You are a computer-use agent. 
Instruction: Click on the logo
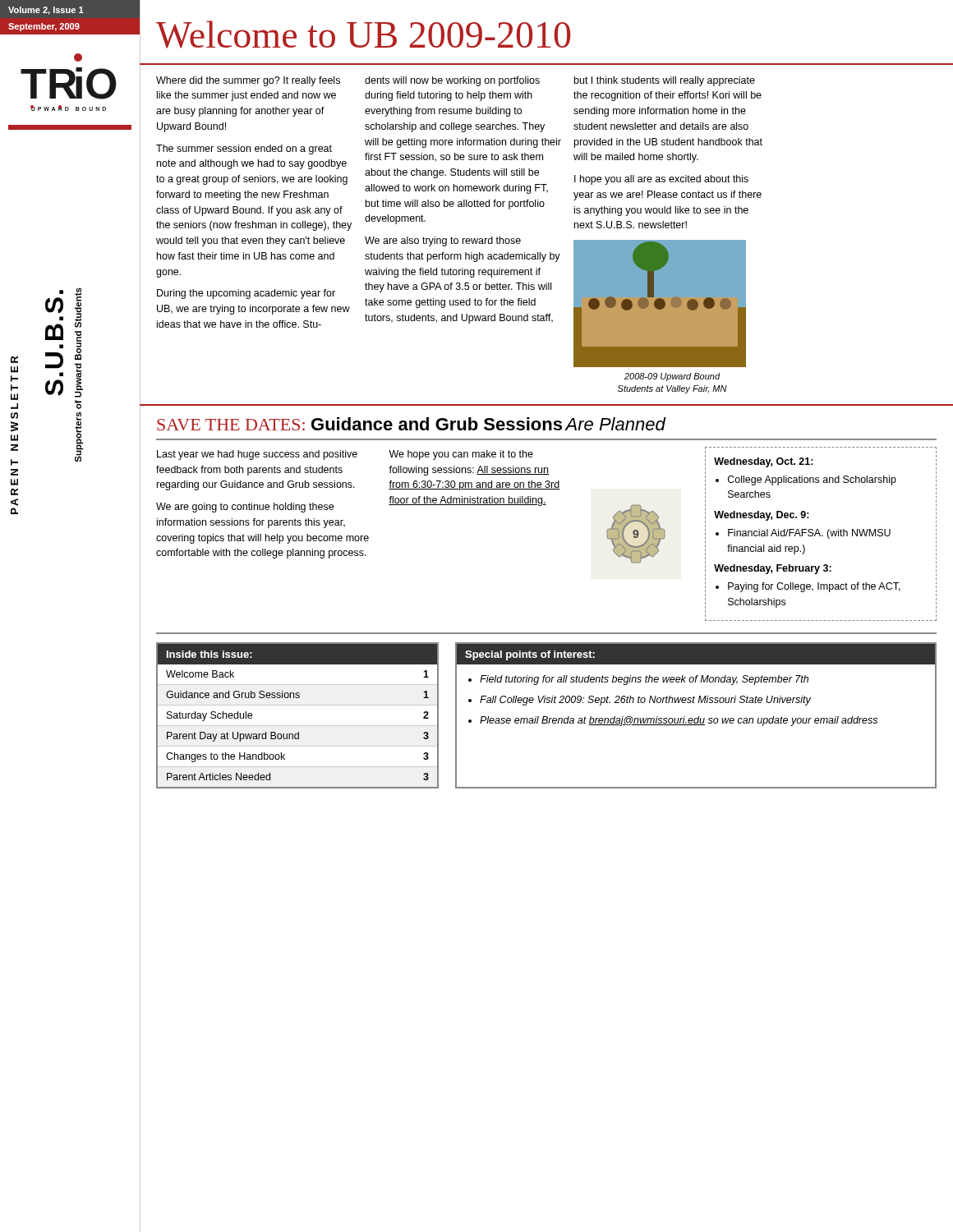pyautogui.click(x=70, y=84)
